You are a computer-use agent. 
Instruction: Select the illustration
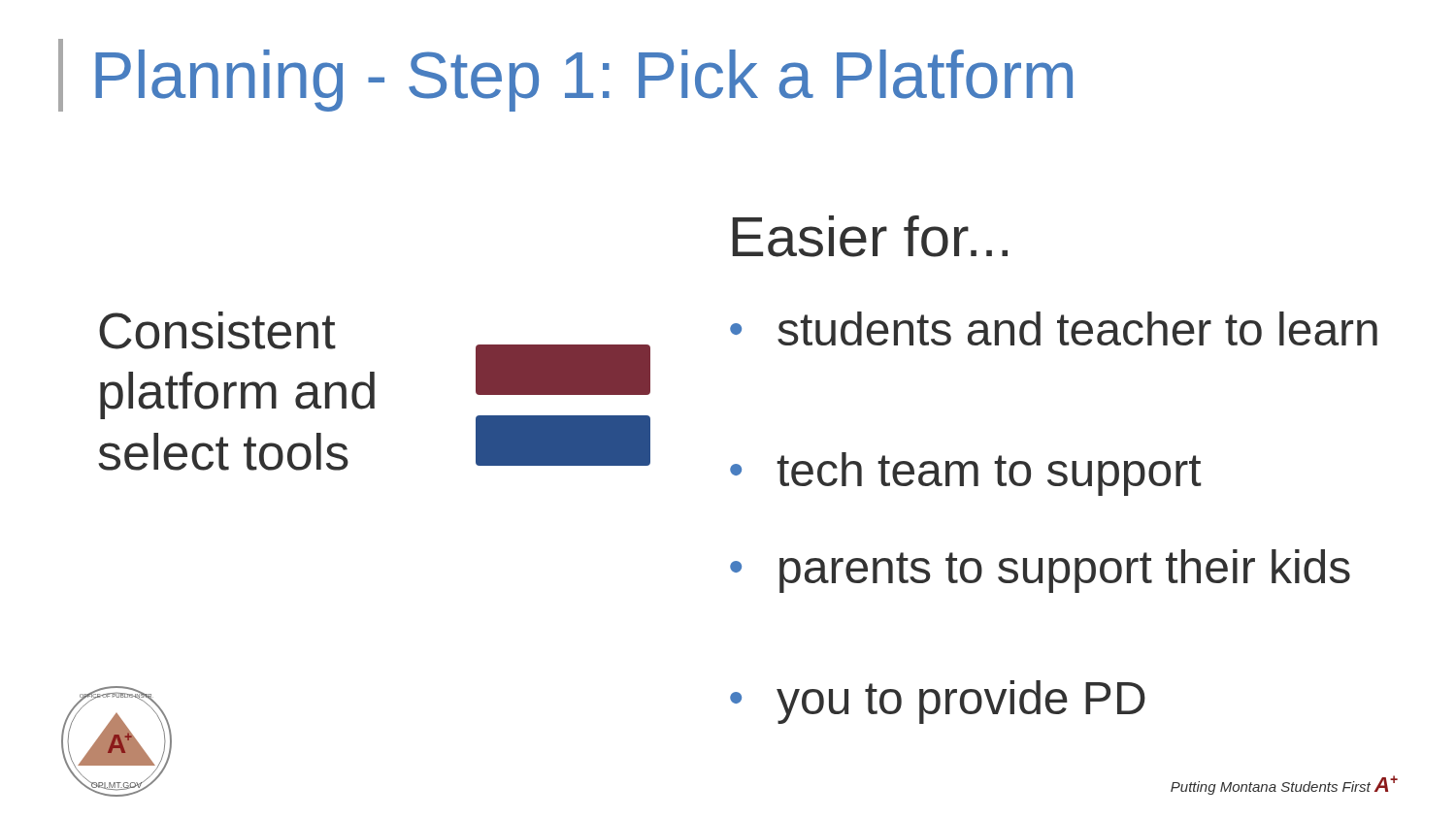click(563, 408)
